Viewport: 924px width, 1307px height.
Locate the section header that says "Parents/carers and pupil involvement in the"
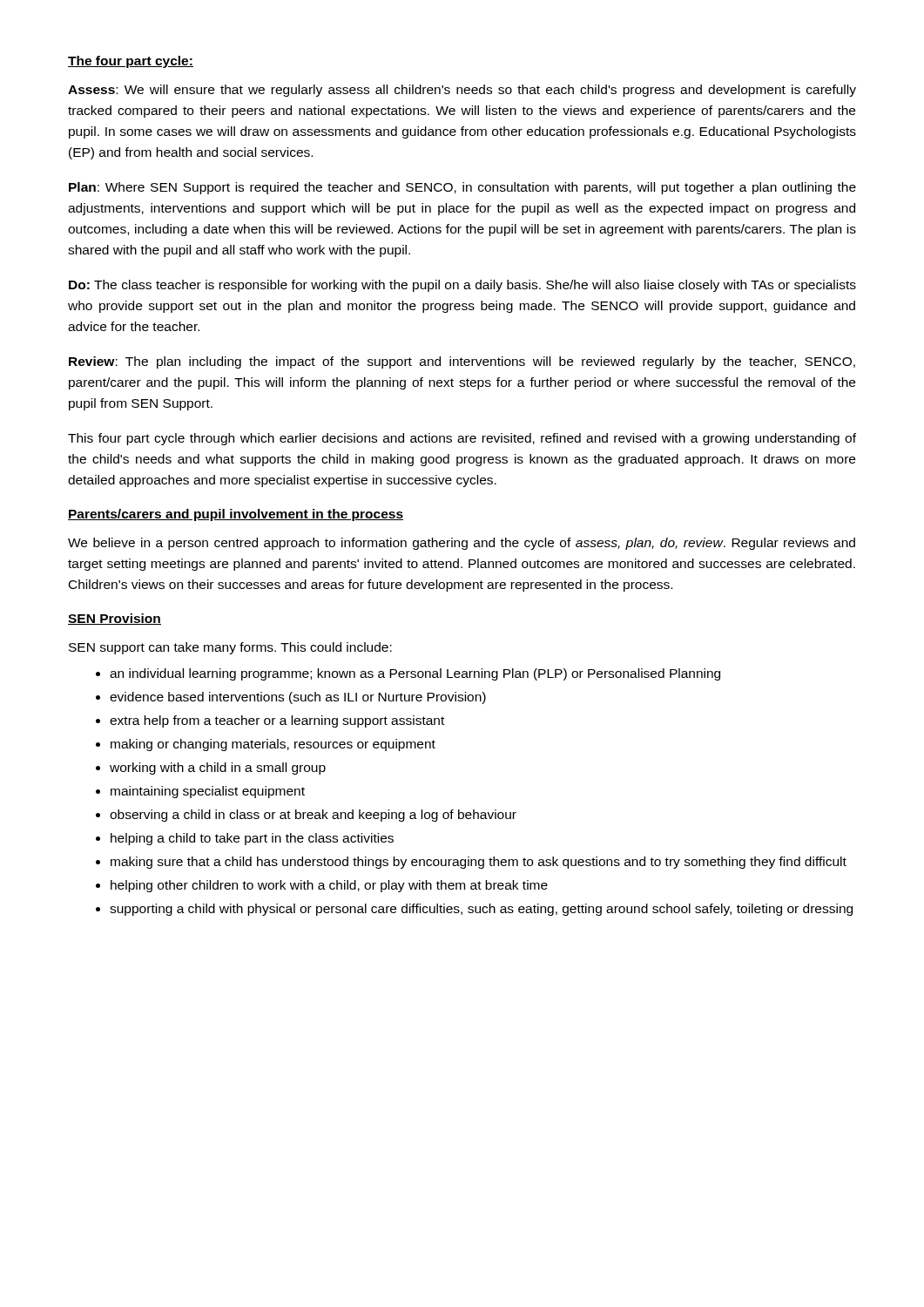236,514
